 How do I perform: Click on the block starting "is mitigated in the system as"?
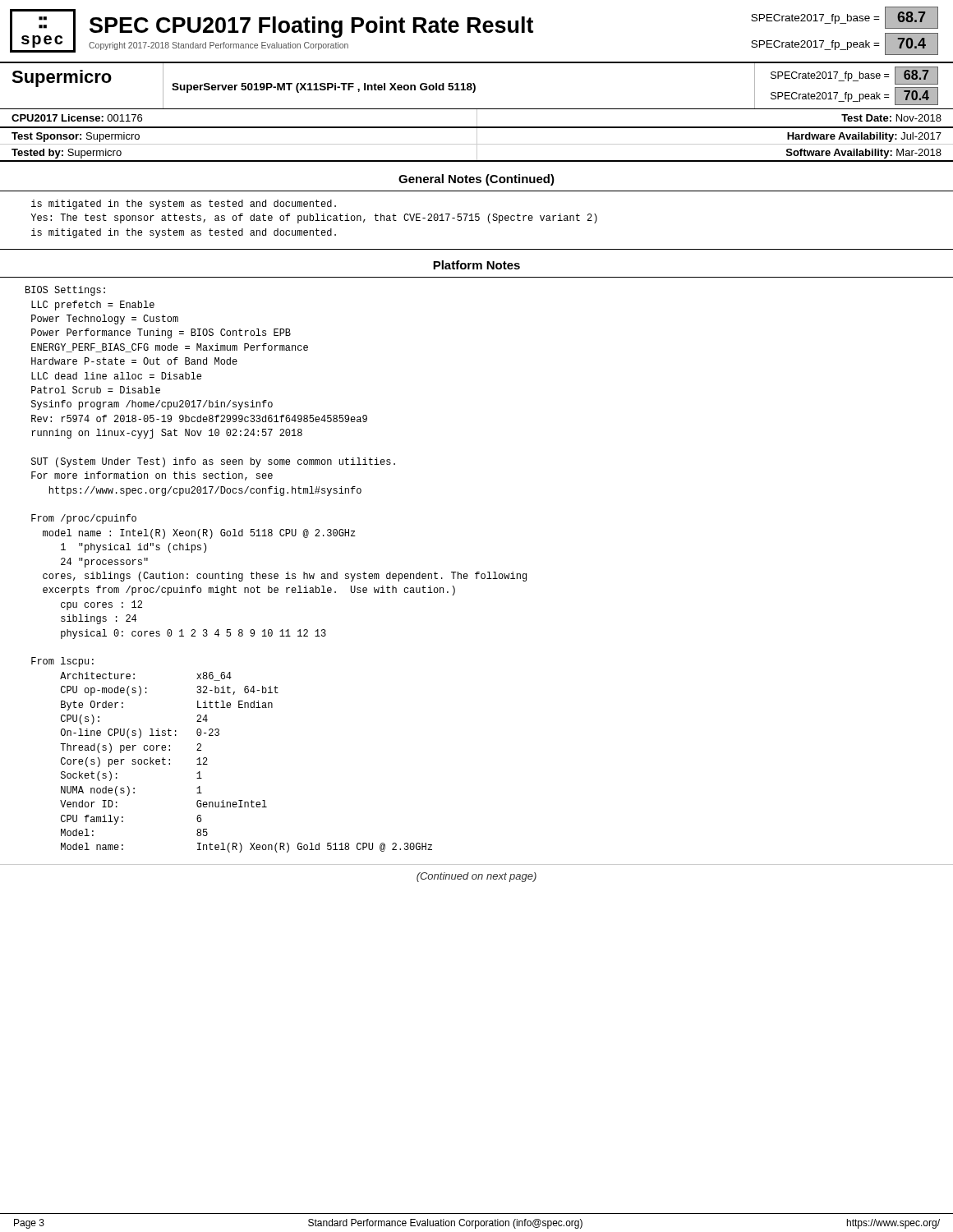(x=476, y=219)
